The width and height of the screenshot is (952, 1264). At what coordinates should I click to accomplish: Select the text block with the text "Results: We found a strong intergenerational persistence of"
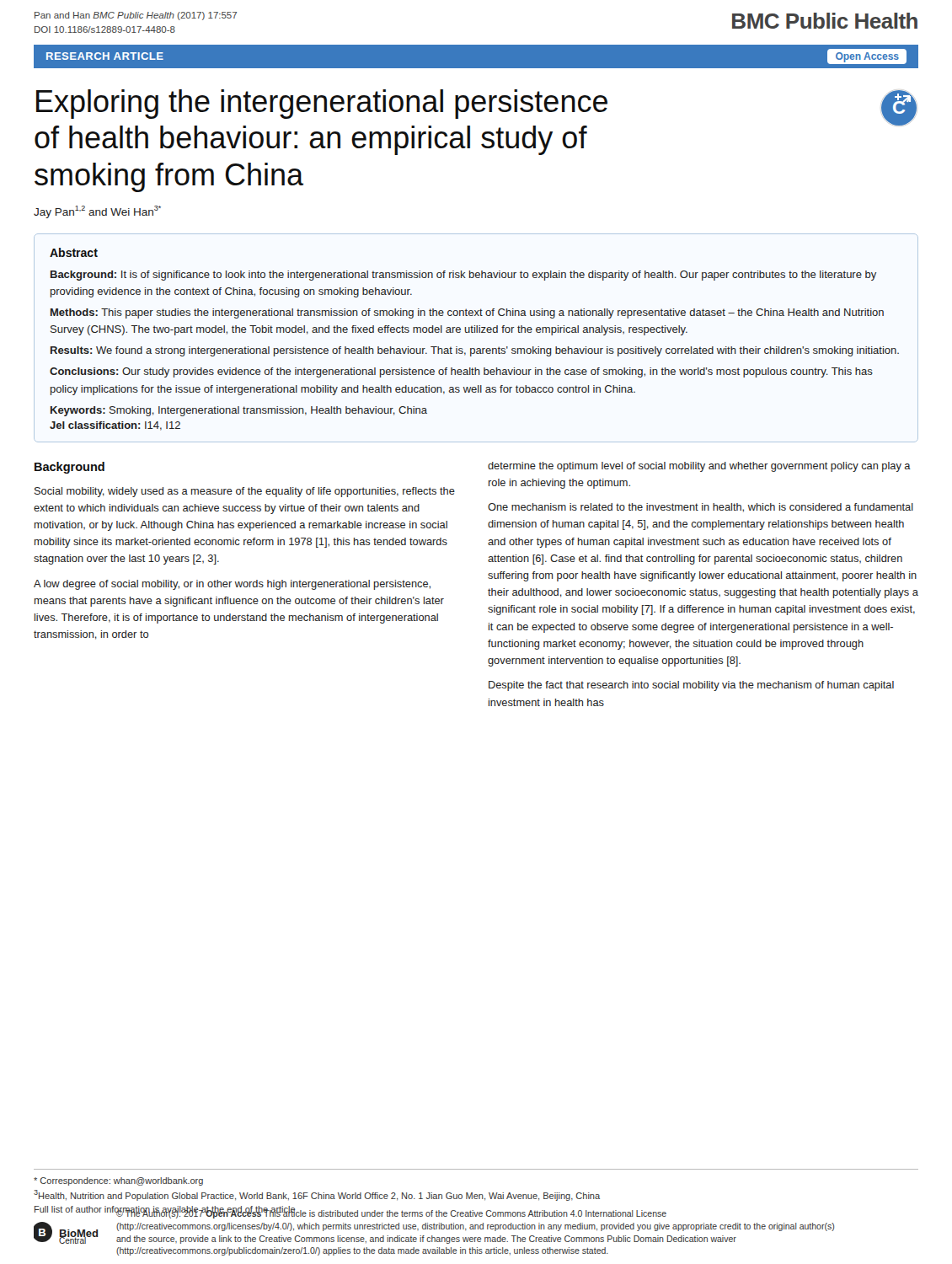(475, 350)
